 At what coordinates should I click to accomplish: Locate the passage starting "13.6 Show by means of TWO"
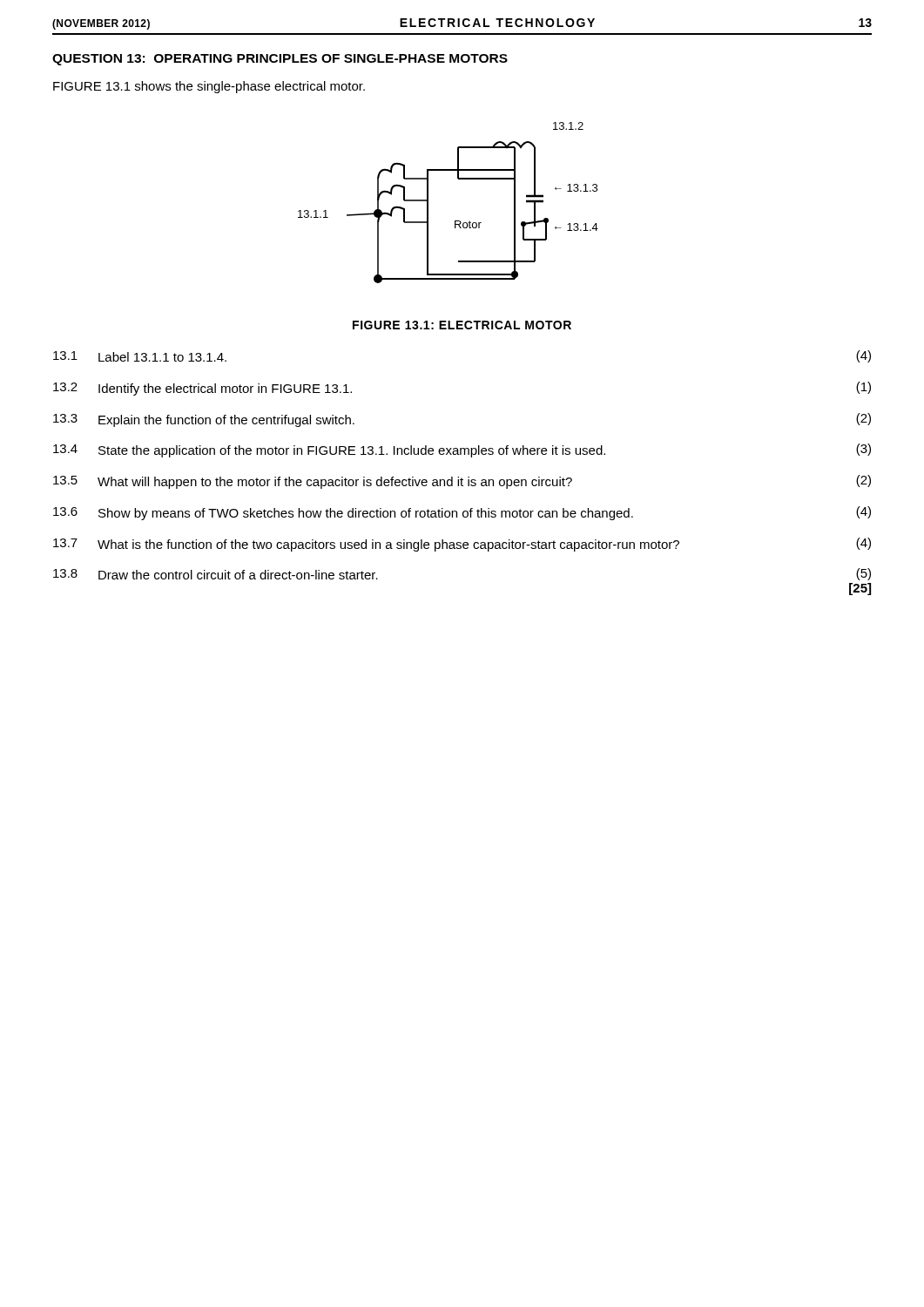462,513
